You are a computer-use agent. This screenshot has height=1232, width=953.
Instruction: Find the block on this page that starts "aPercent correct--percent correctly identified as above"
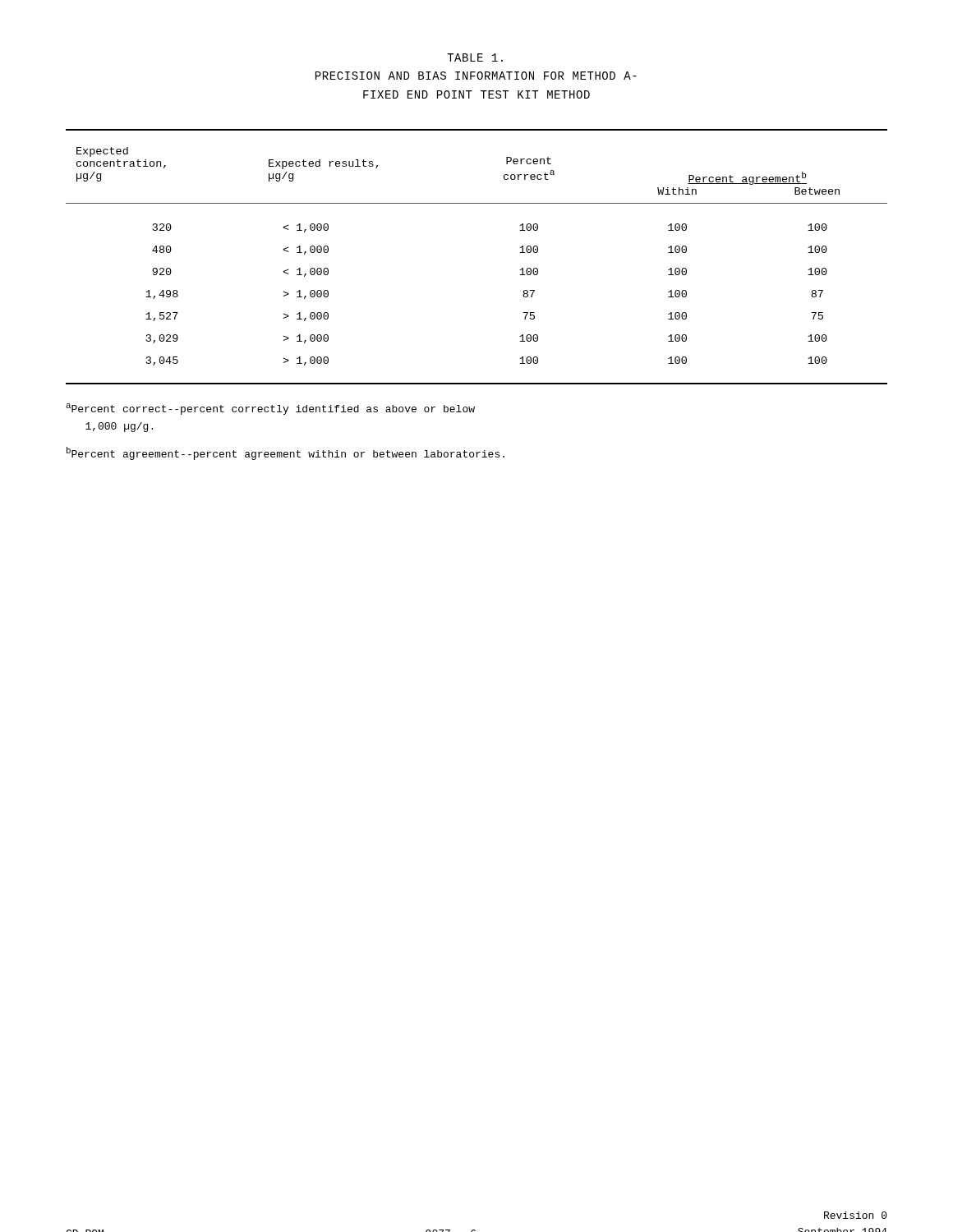tap(270, 417)
